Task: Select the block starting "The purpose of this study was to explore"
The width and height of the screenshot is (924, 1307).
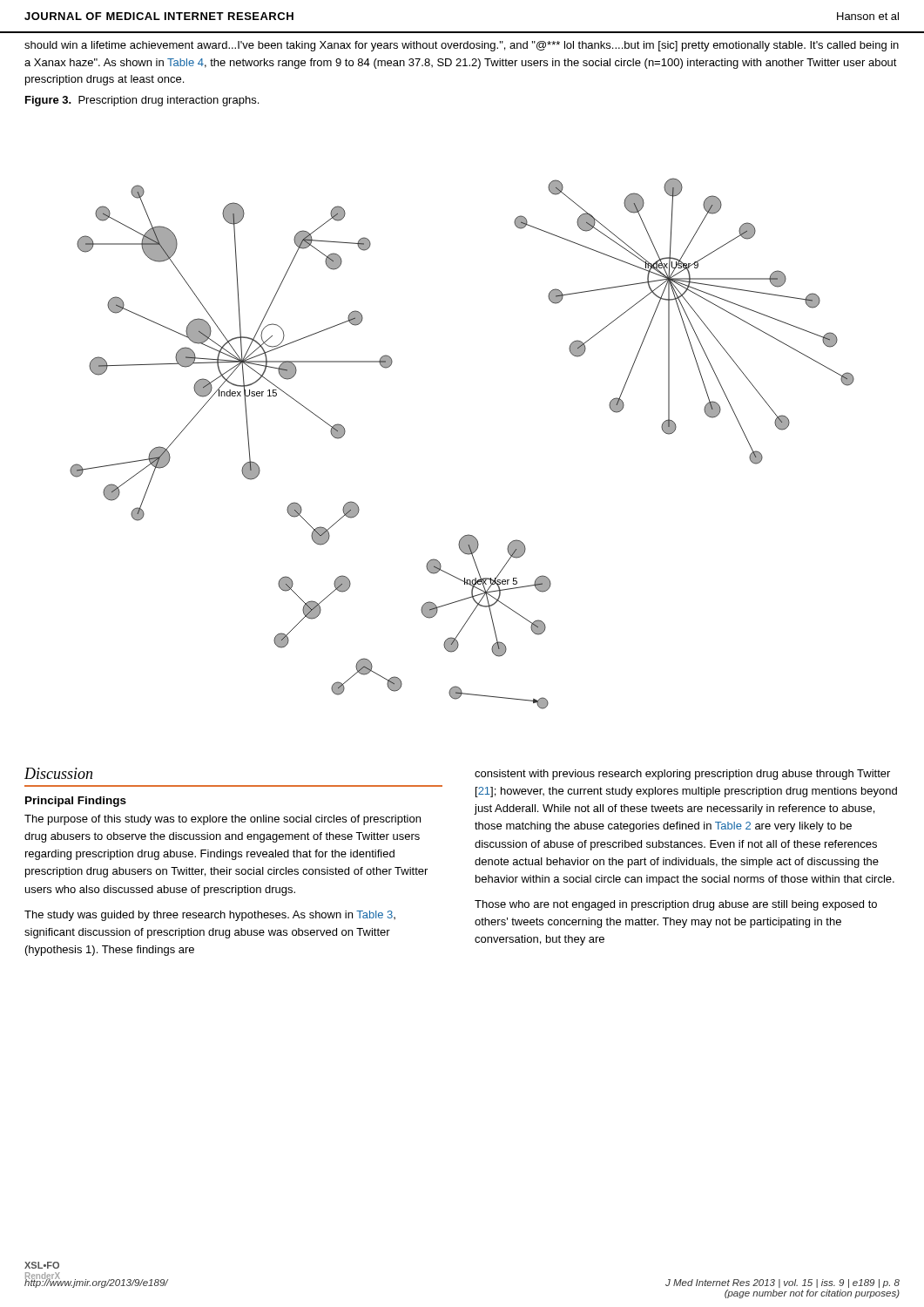Action: [x=233, y=854]
